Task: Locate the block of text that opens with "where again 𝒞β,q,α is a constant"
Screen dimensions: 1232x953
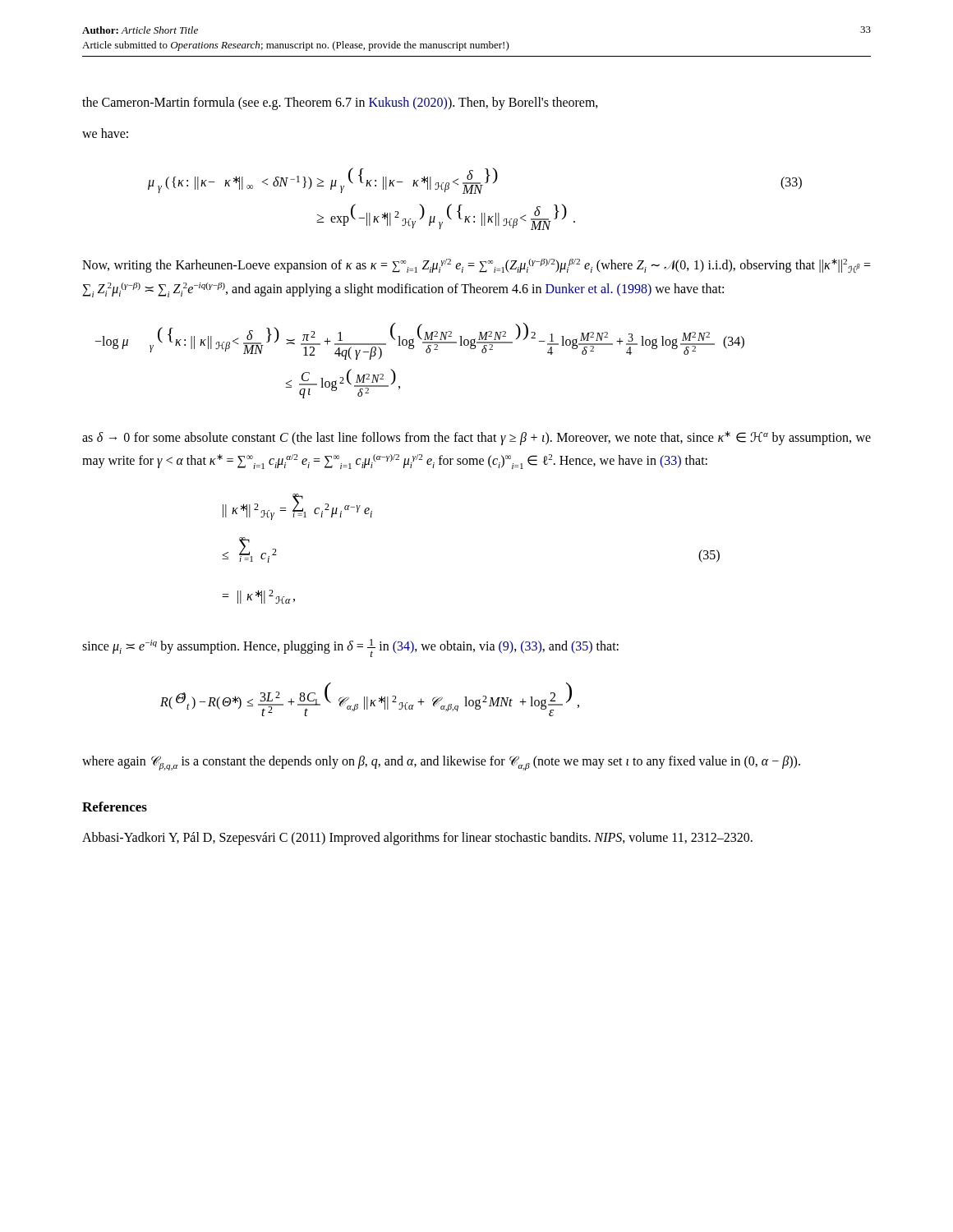Action: (x=442, y=762)
